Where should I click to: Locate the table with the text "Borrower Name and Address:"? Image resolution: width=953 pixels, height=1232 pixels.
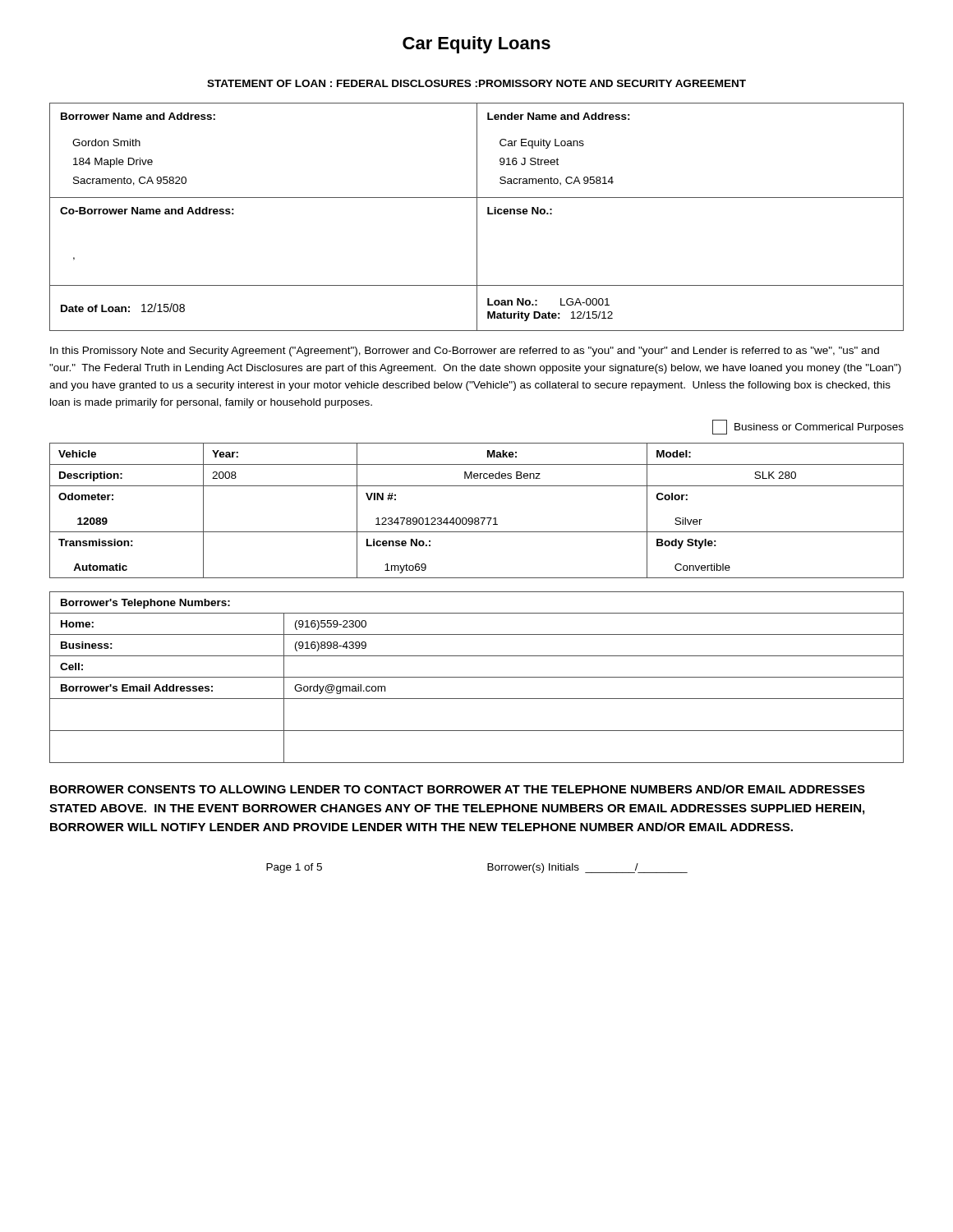point(476,217)
